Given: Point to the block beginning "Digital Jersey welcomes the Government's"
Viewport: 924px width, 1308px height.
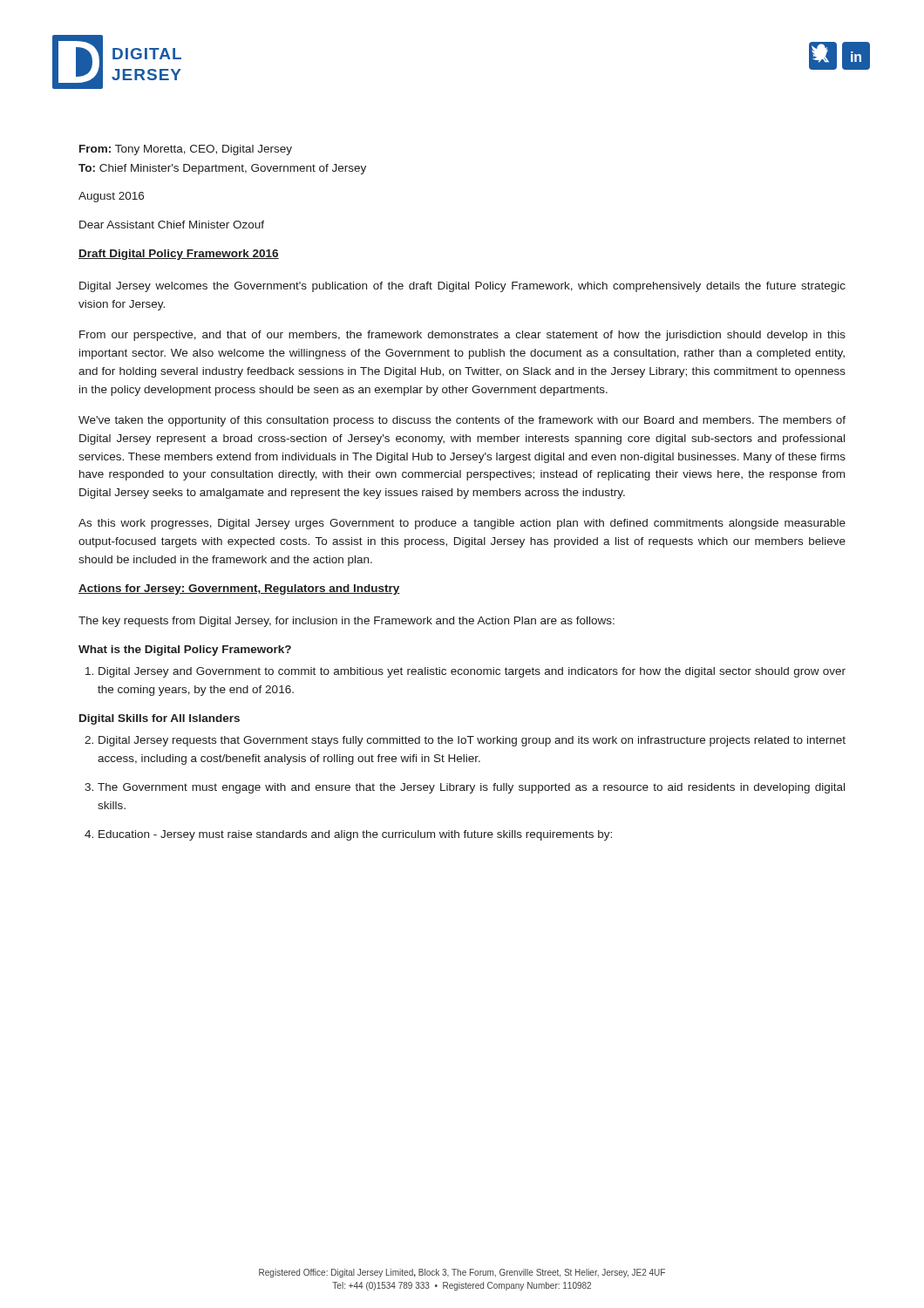Looking at the screenshot, I should 462,296.
